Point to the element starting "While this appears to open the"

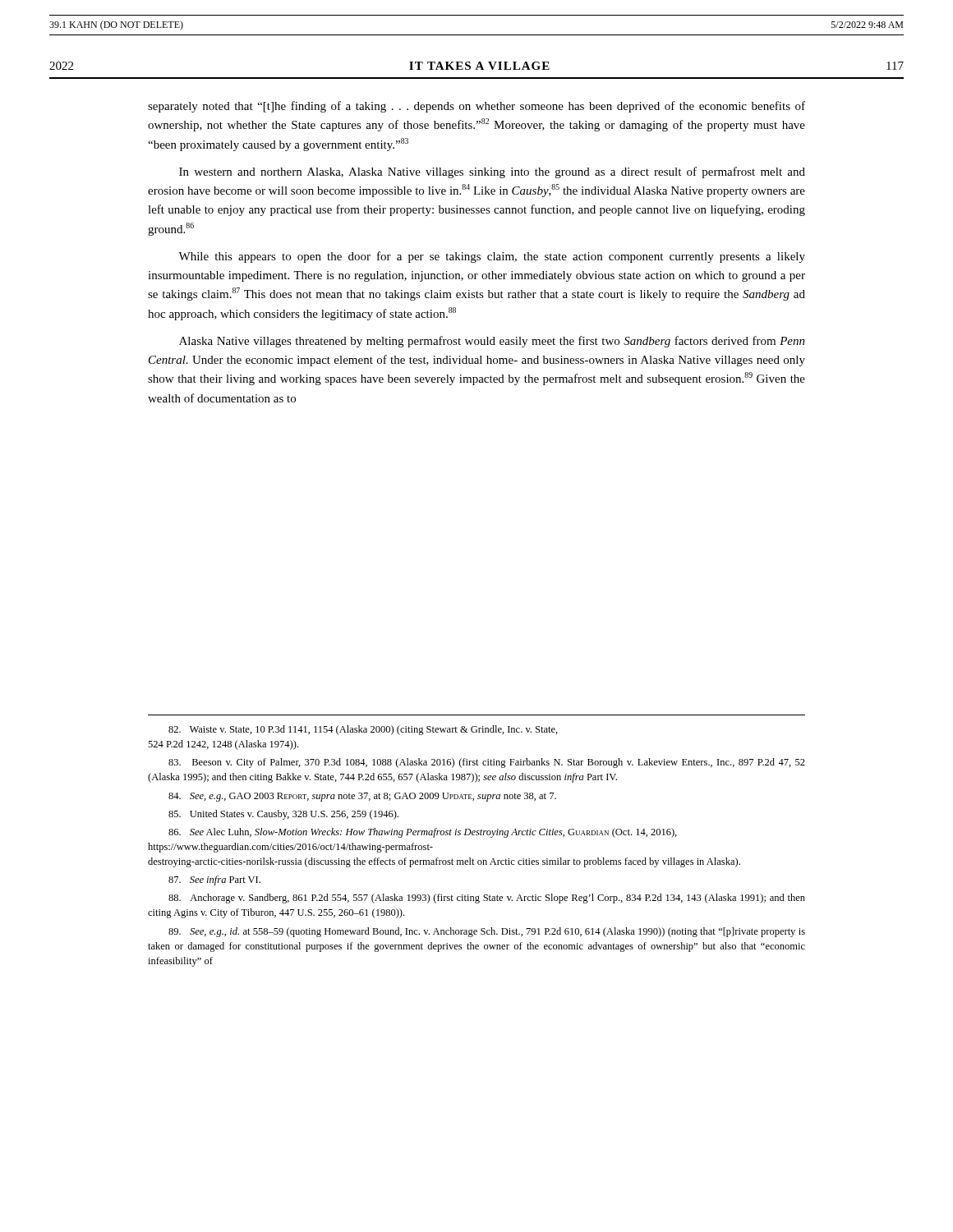pos(476,285)
